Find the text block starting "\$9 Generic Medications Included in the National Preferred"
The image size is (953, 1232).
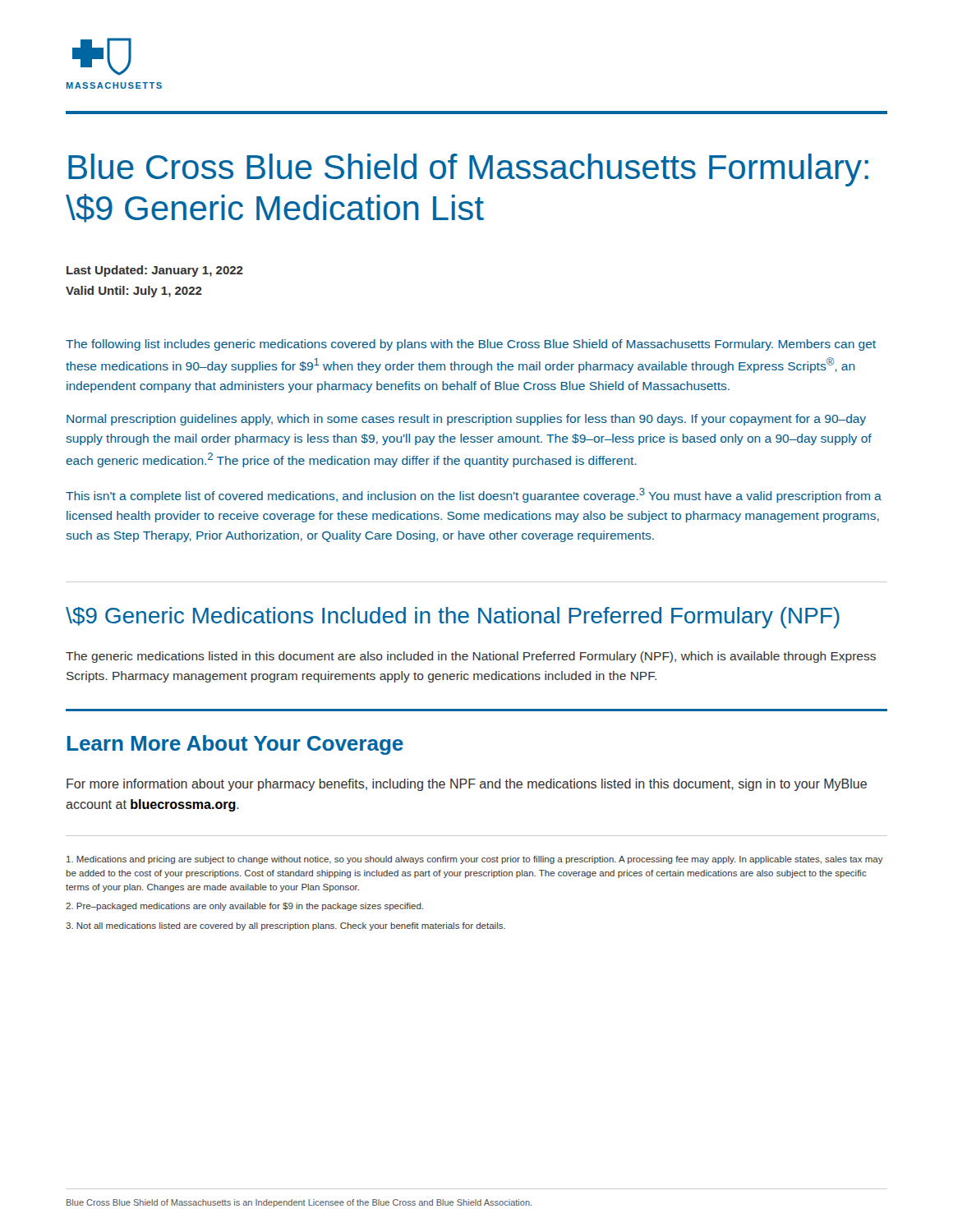pos(476,616)
